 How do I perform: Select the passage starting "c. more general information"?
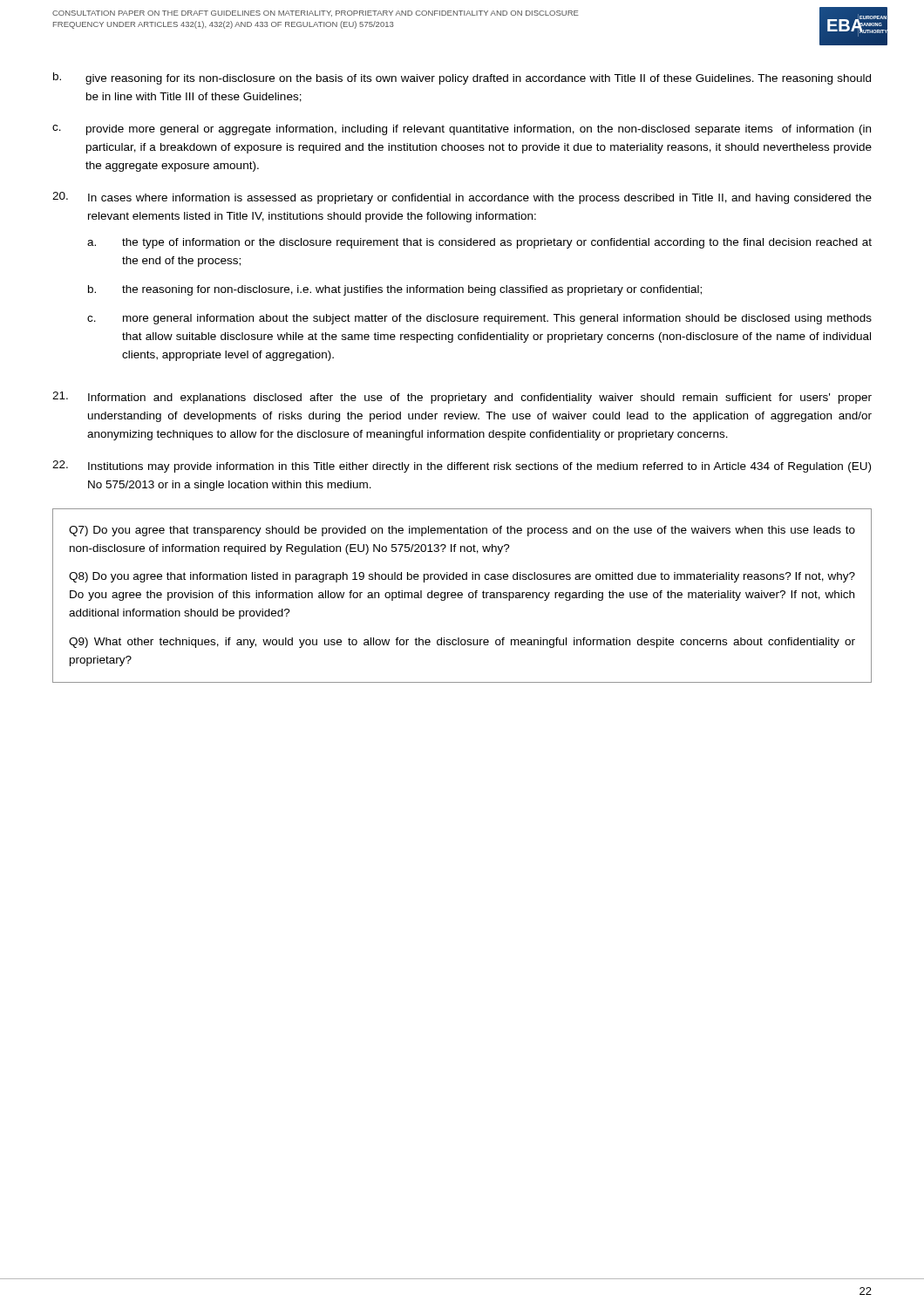(479, 337)
